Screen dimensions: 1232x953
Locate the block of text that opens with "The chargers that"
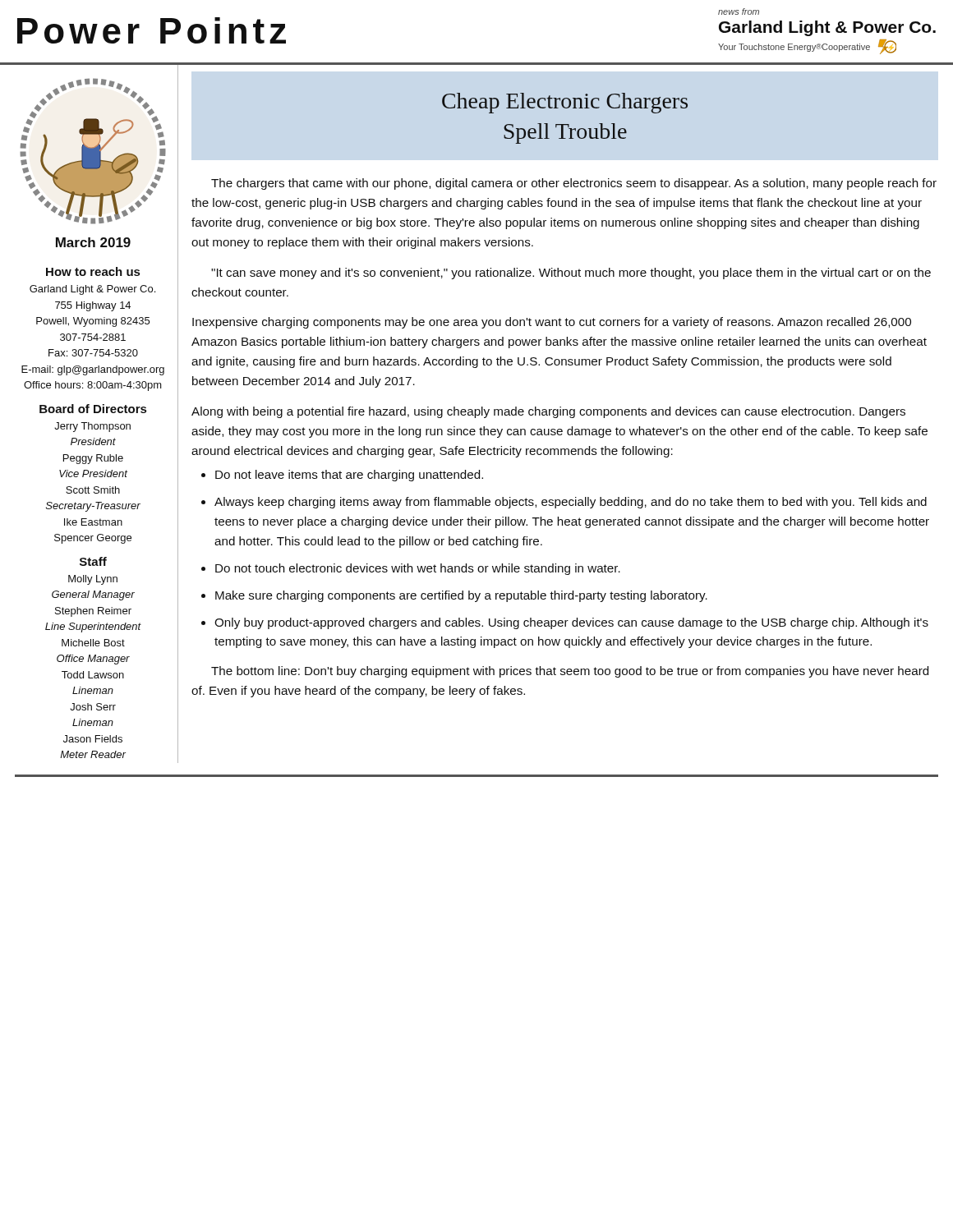pos(564,212)
